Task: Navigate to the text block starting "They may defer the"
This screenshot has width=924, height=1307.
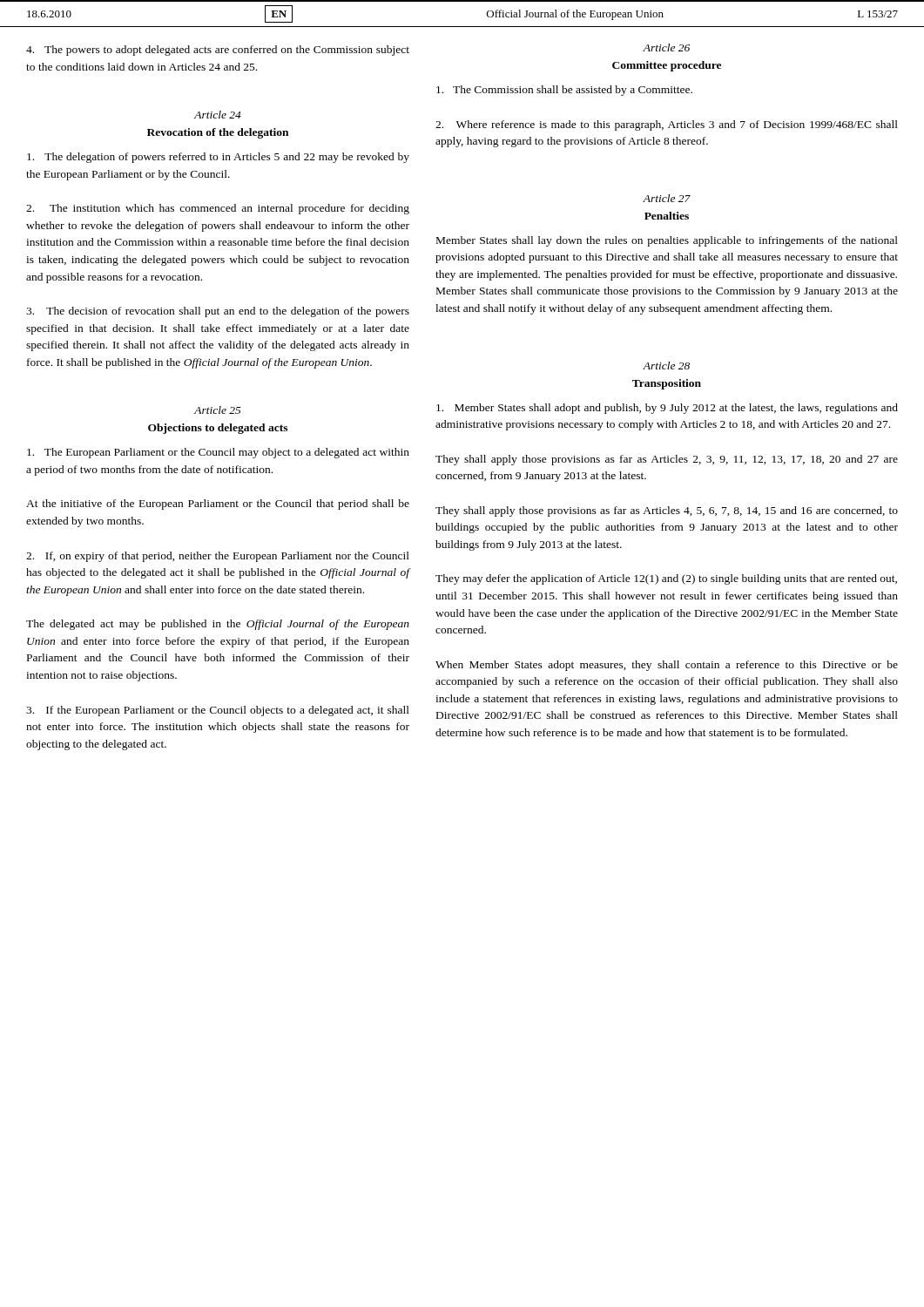Action: [x=667, y=604]
